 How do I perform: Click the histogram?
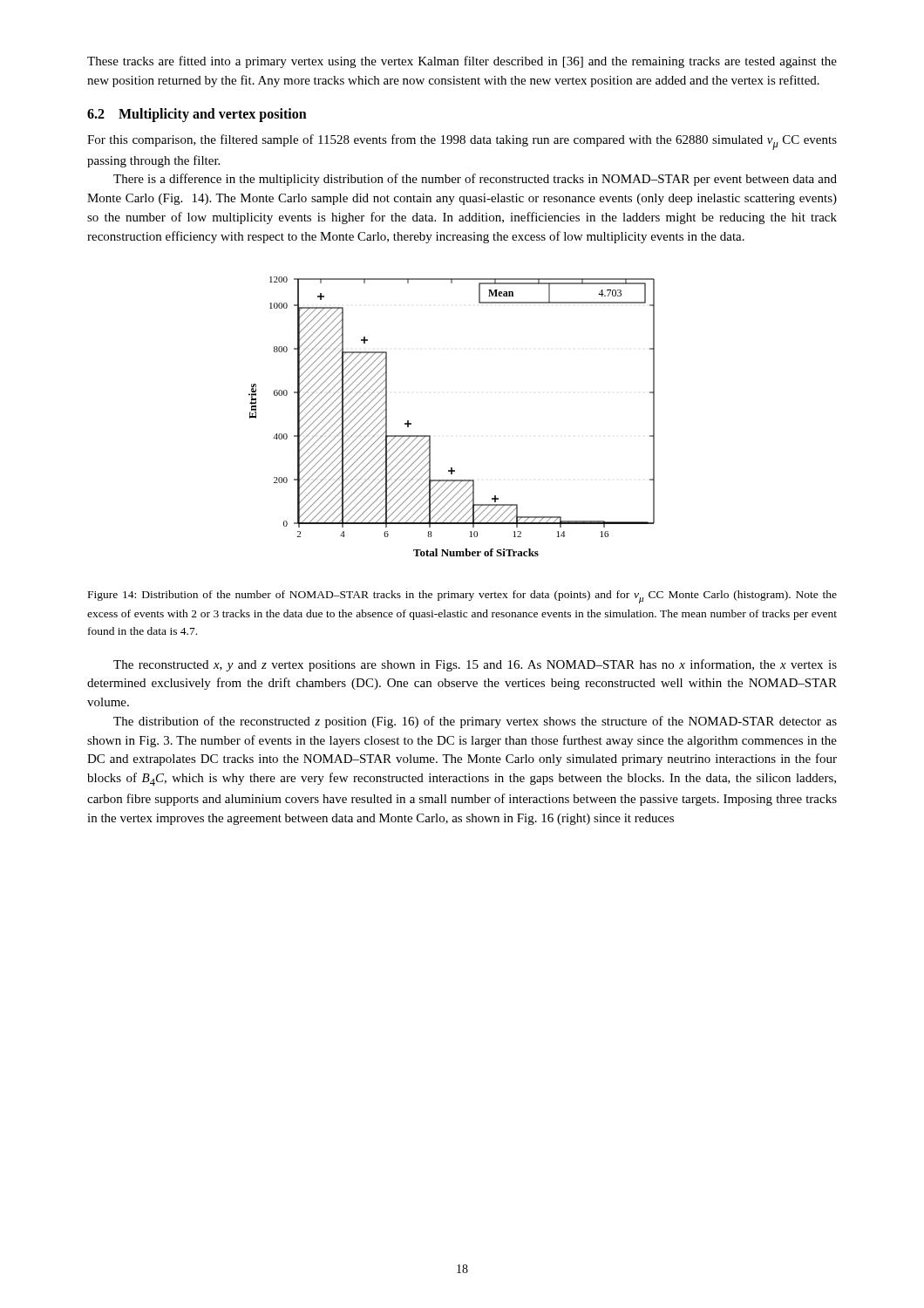click(x=462, y=421)
